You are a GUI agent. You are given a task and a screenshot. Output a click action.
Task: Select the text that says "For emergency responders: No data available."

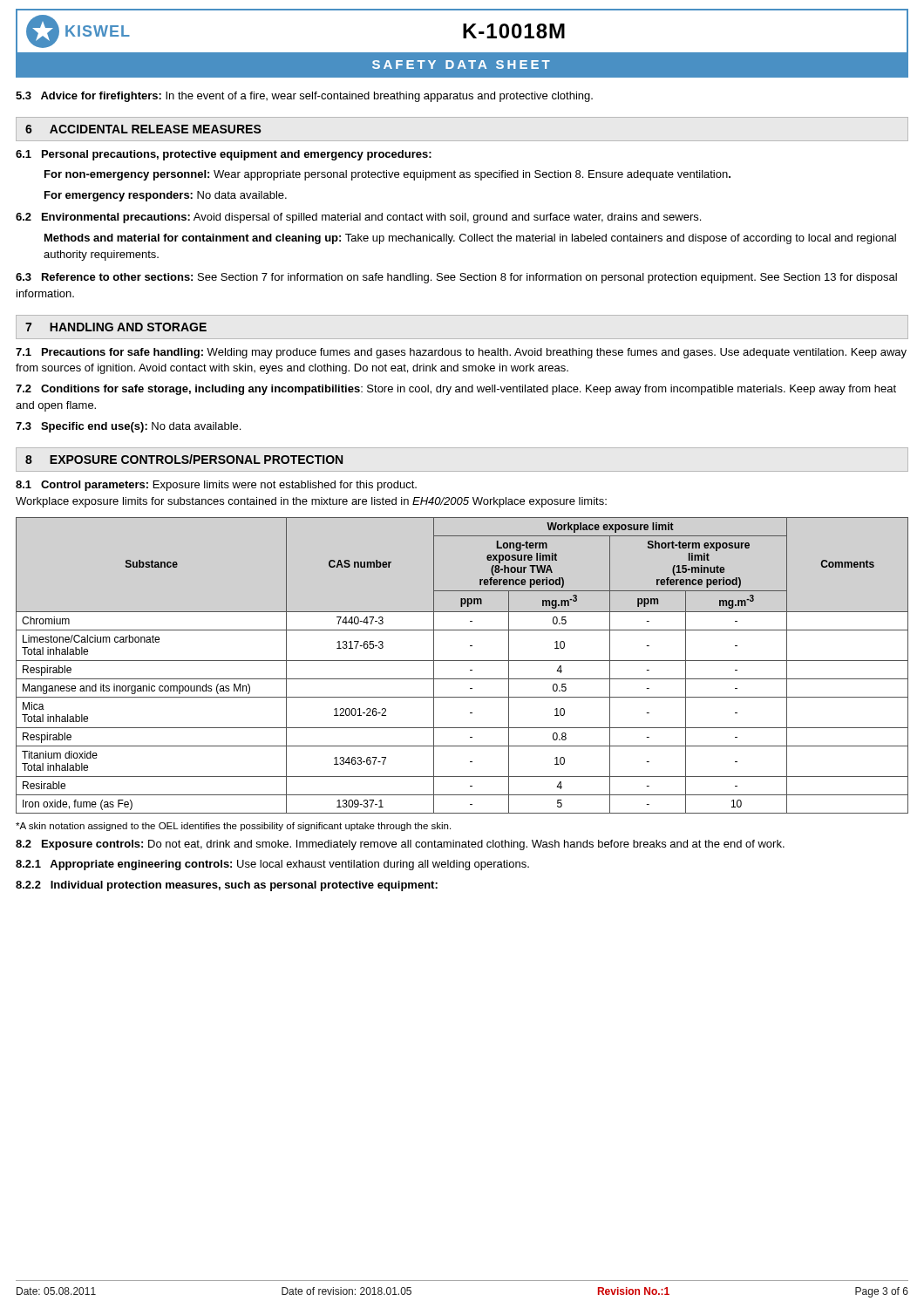[x=165, y=194]
